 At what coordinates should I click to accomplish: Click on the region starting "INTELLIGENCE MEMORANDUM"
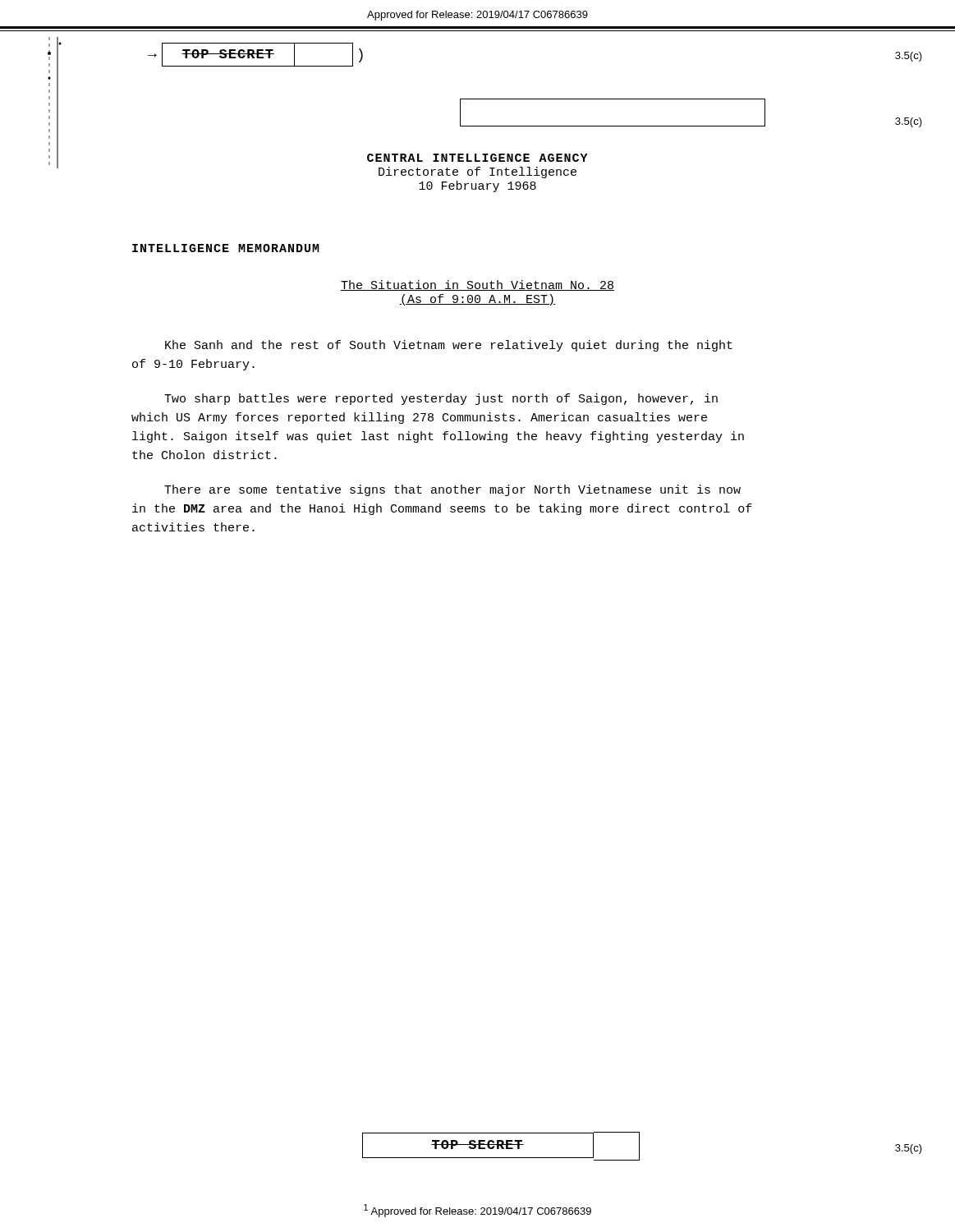(x=226, y=249)
